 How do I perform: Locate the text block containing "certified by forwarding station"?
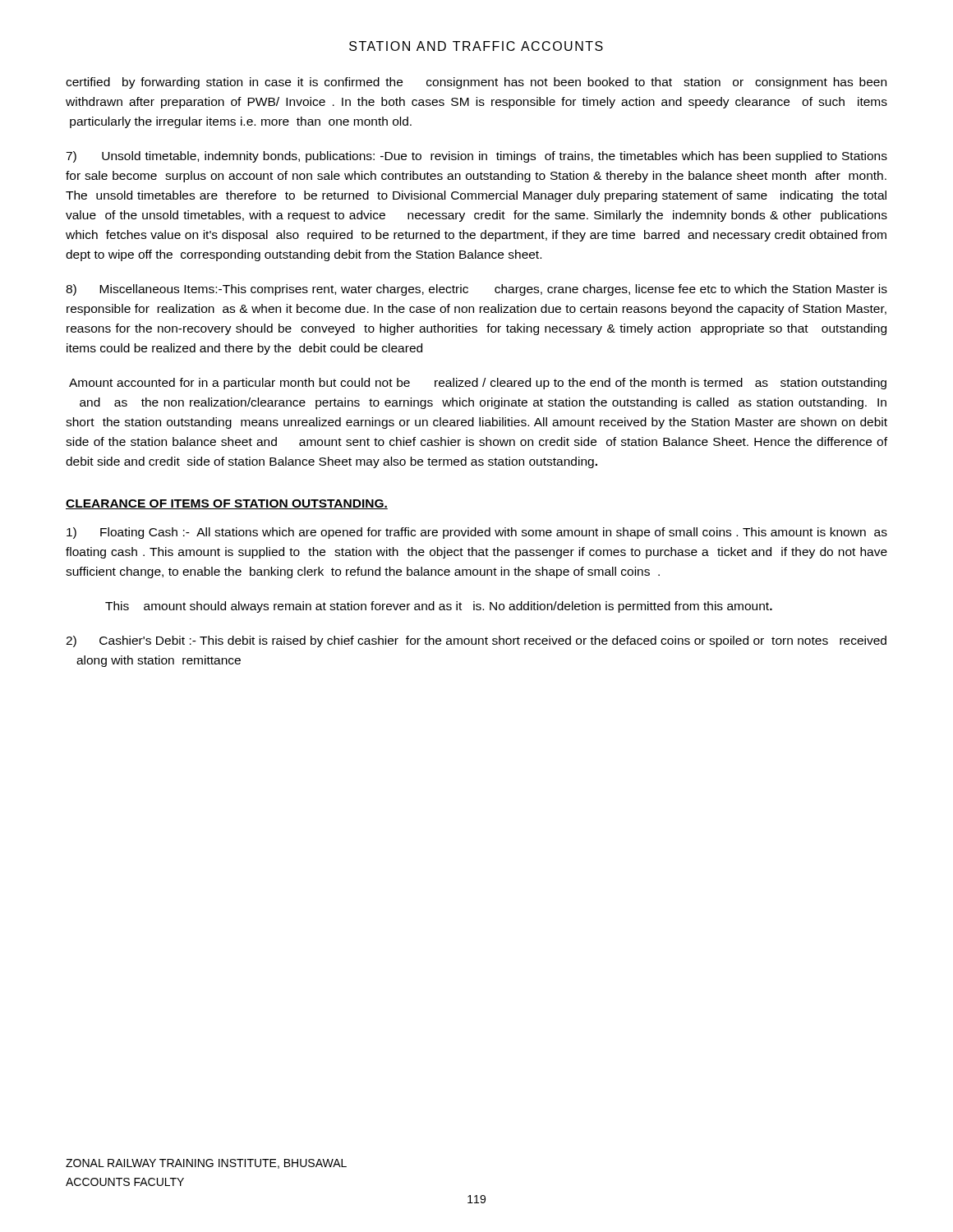tap(476, 101)
